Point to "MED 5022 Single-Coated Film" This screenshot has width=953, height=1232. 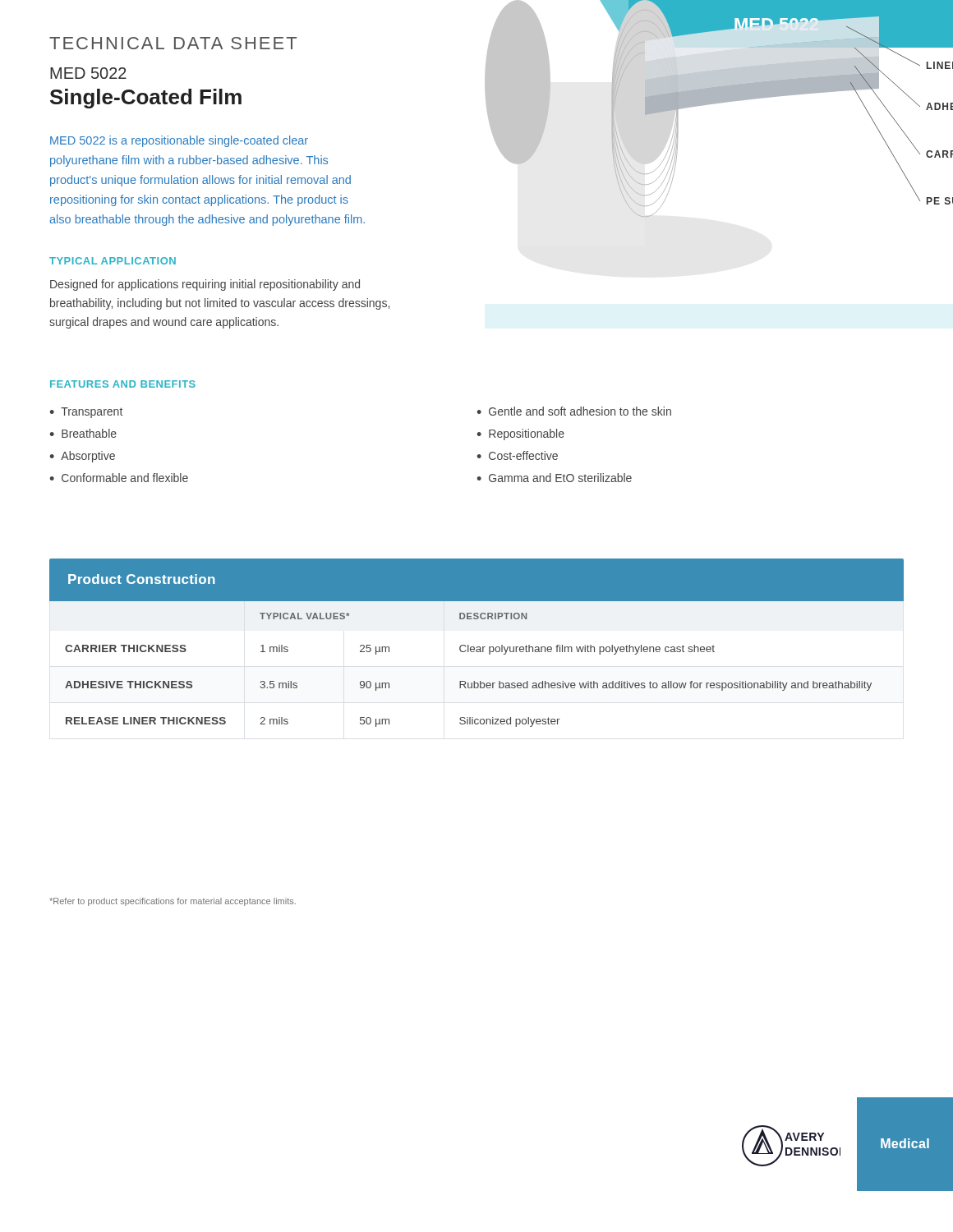pyautogui.click(x=222, y=87)
